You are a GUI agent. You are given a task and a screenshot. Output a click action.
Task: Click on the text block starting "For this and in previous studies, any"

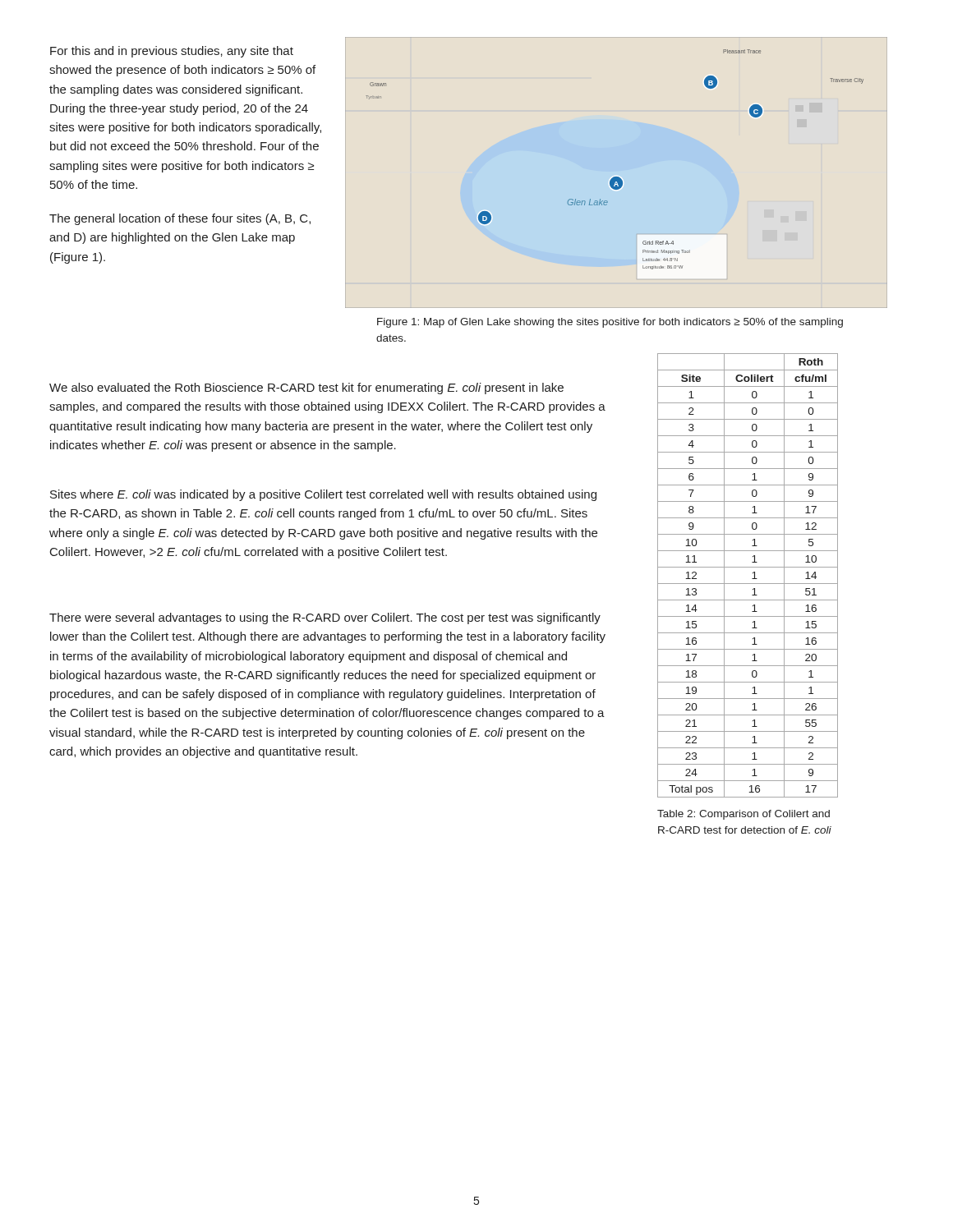189,153
